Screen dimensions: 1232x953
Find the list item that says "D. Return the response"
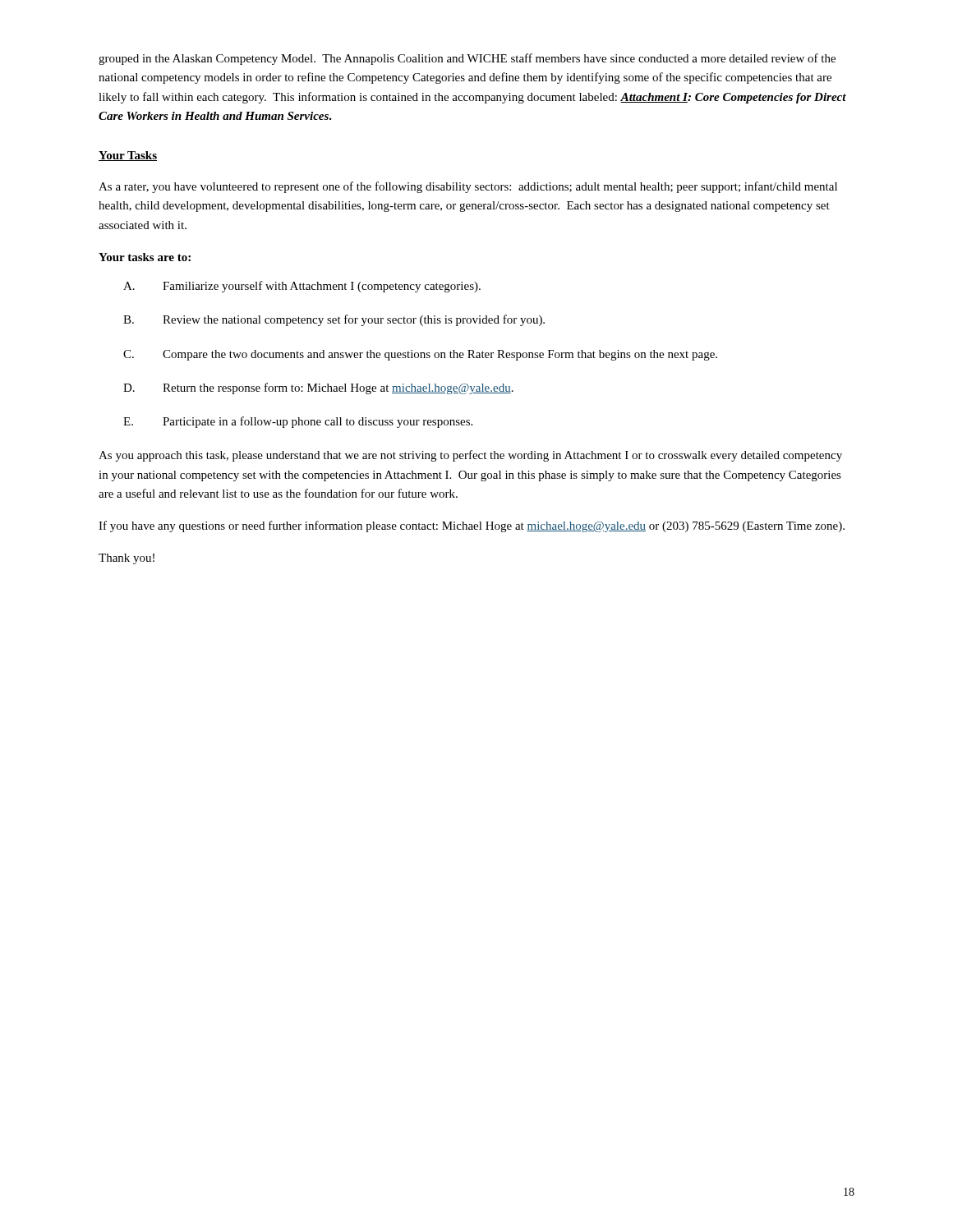pyautogui.click(x=476, y=388)
